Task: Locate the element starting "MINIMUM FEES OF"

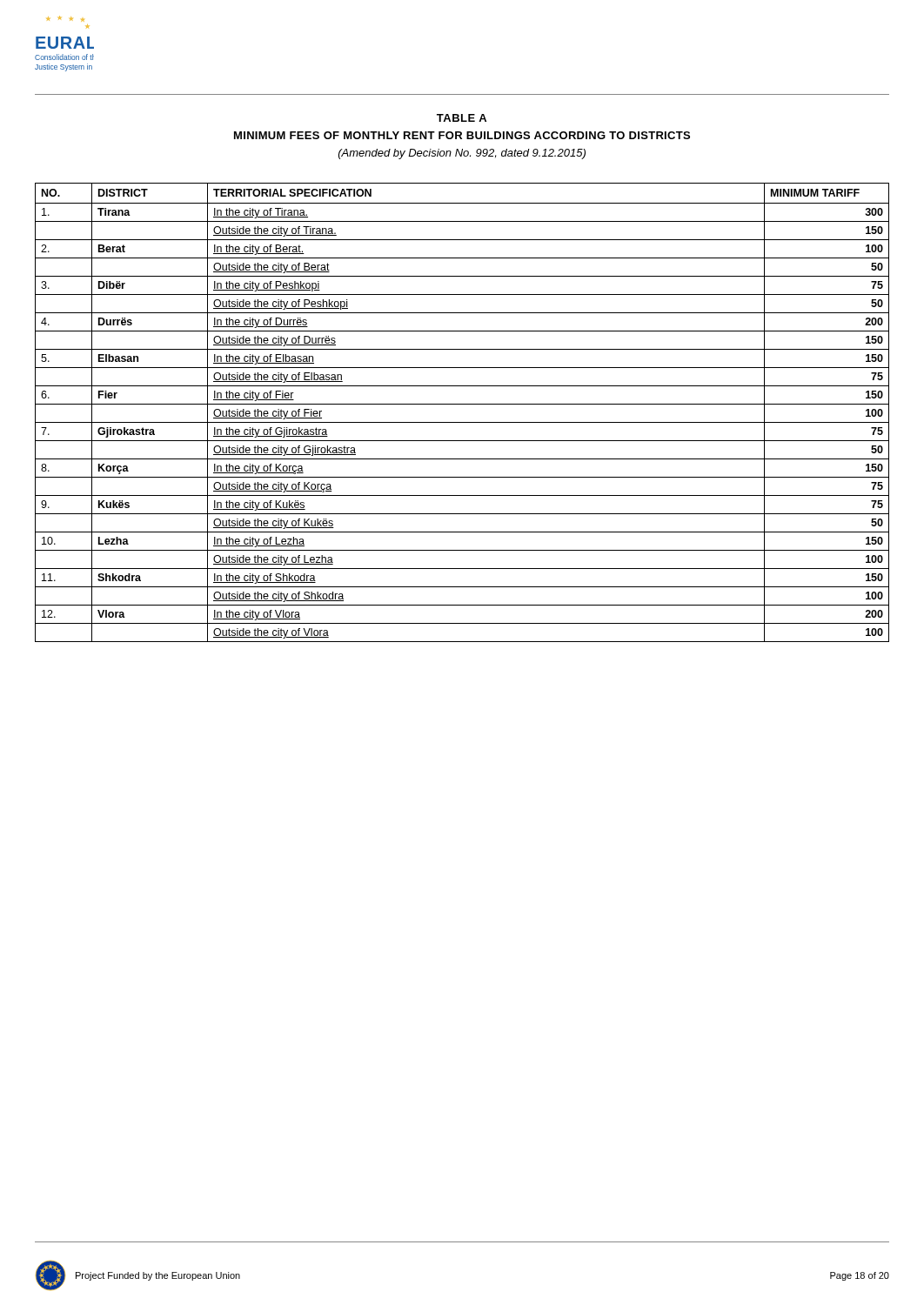Action: tap(462, 135)
